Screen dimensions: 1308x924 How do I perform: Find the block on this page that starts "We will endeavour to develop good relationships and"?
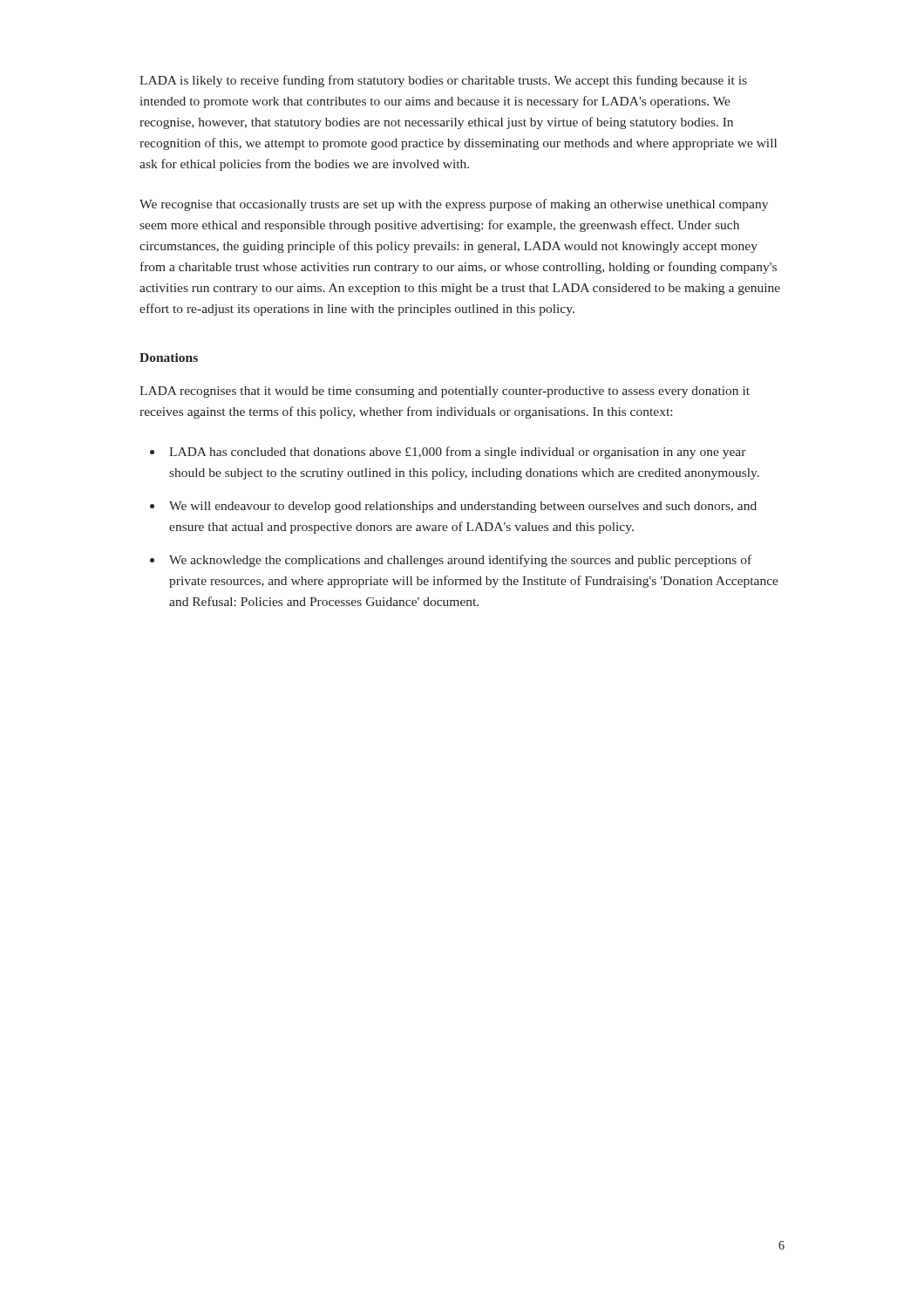pyautogui.click(x=463, y=516)
